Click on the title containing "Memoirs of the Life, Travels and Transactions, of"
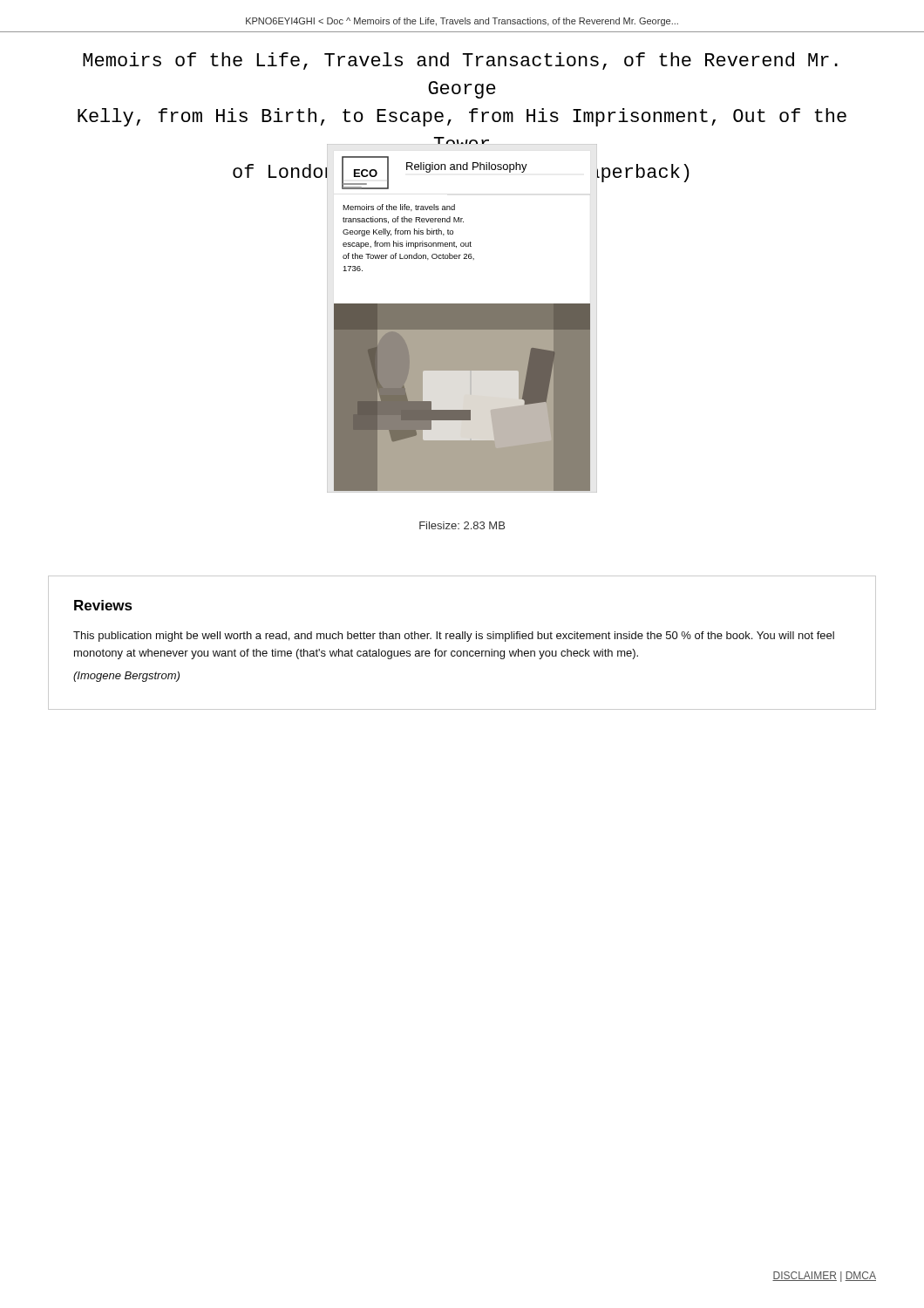Screen dimensions: 1308x924 coord(462,118)
